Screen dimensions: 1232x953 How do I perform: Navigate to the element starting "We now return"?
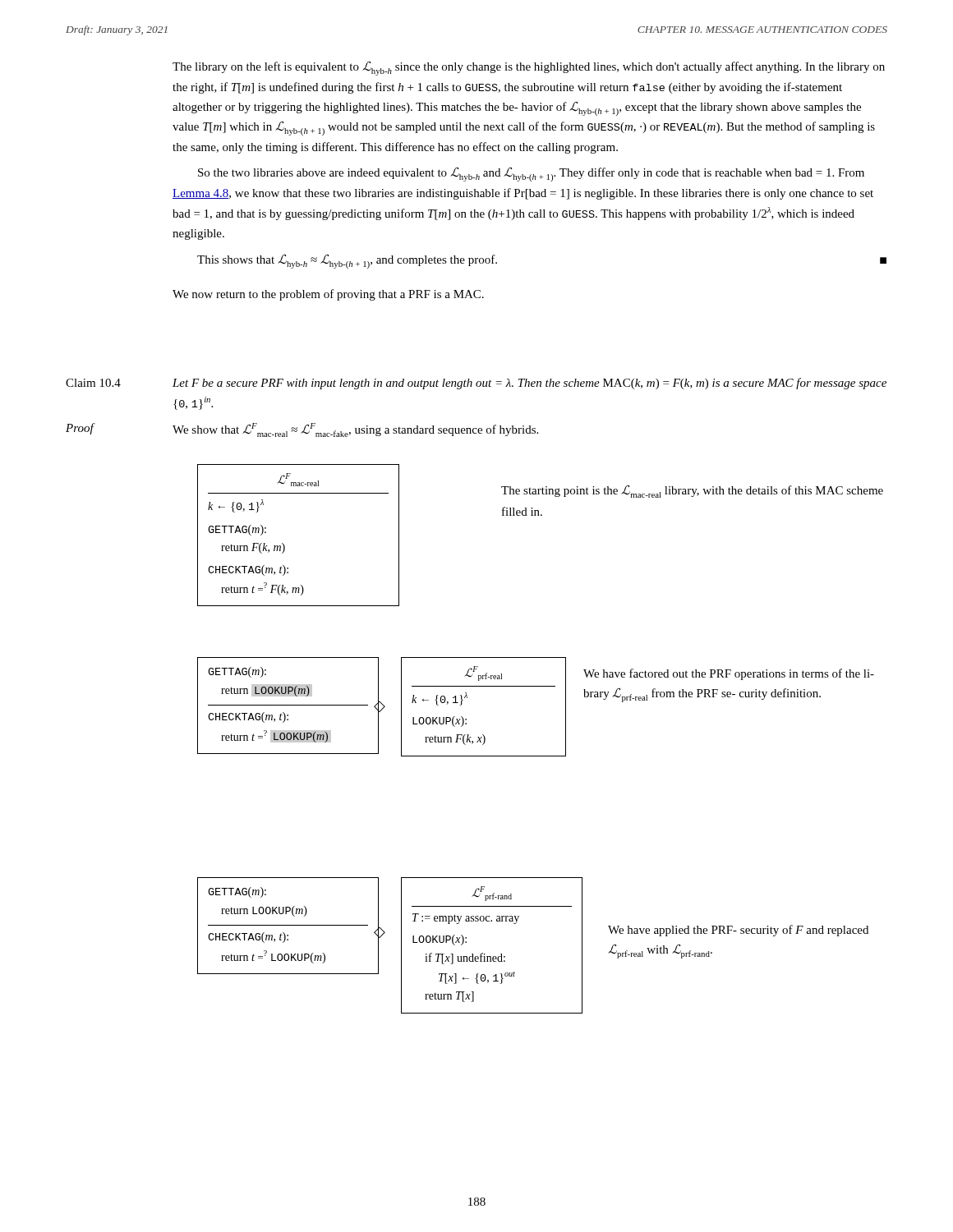328,294
